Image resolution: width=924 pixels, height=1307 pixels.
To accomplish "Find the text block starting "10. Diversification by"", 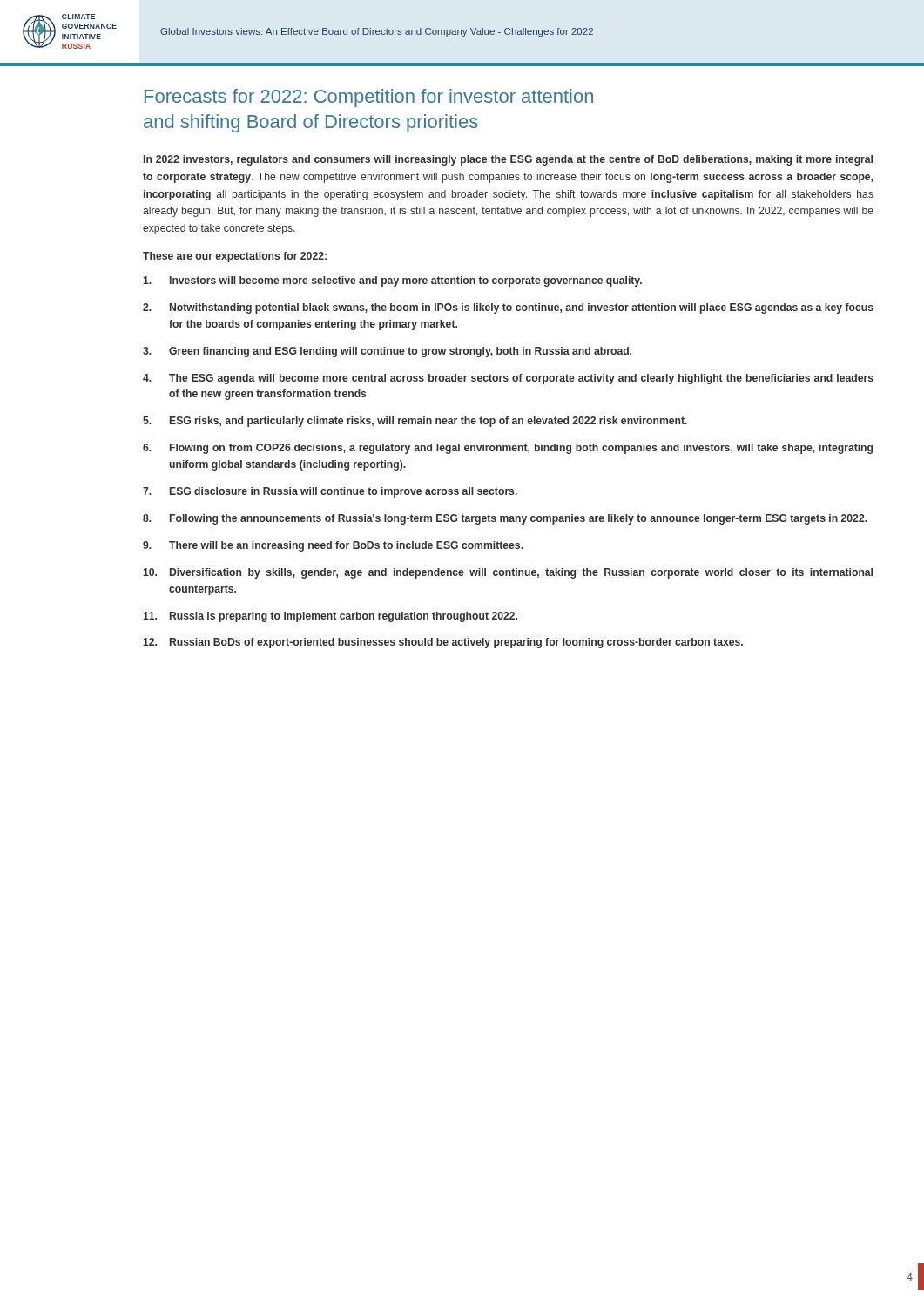I will (x=508, y=581).
